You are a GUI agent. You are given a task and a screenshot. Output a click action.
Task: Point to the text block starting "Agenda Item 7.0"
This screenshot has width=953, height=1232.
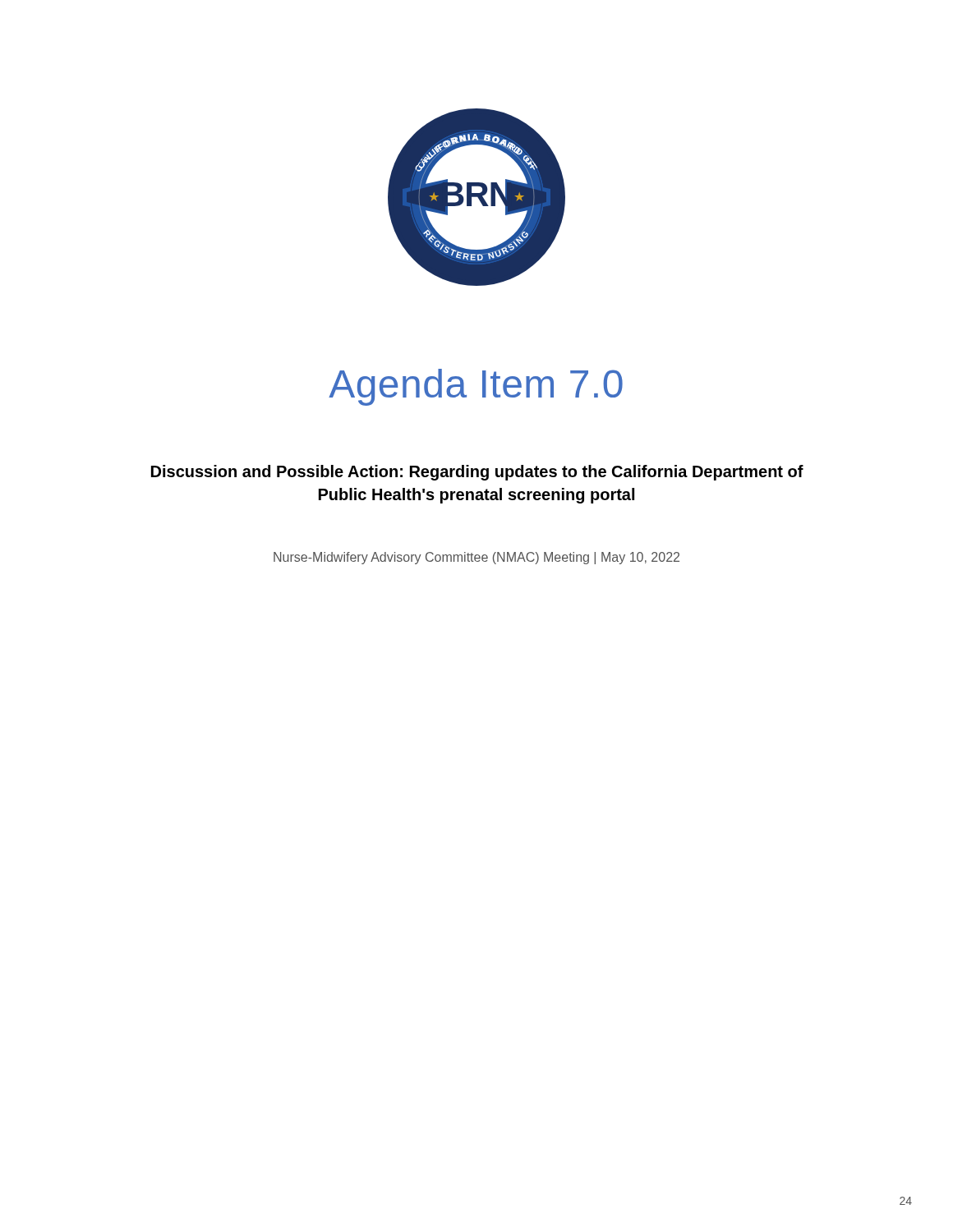[x=476, y=384]
